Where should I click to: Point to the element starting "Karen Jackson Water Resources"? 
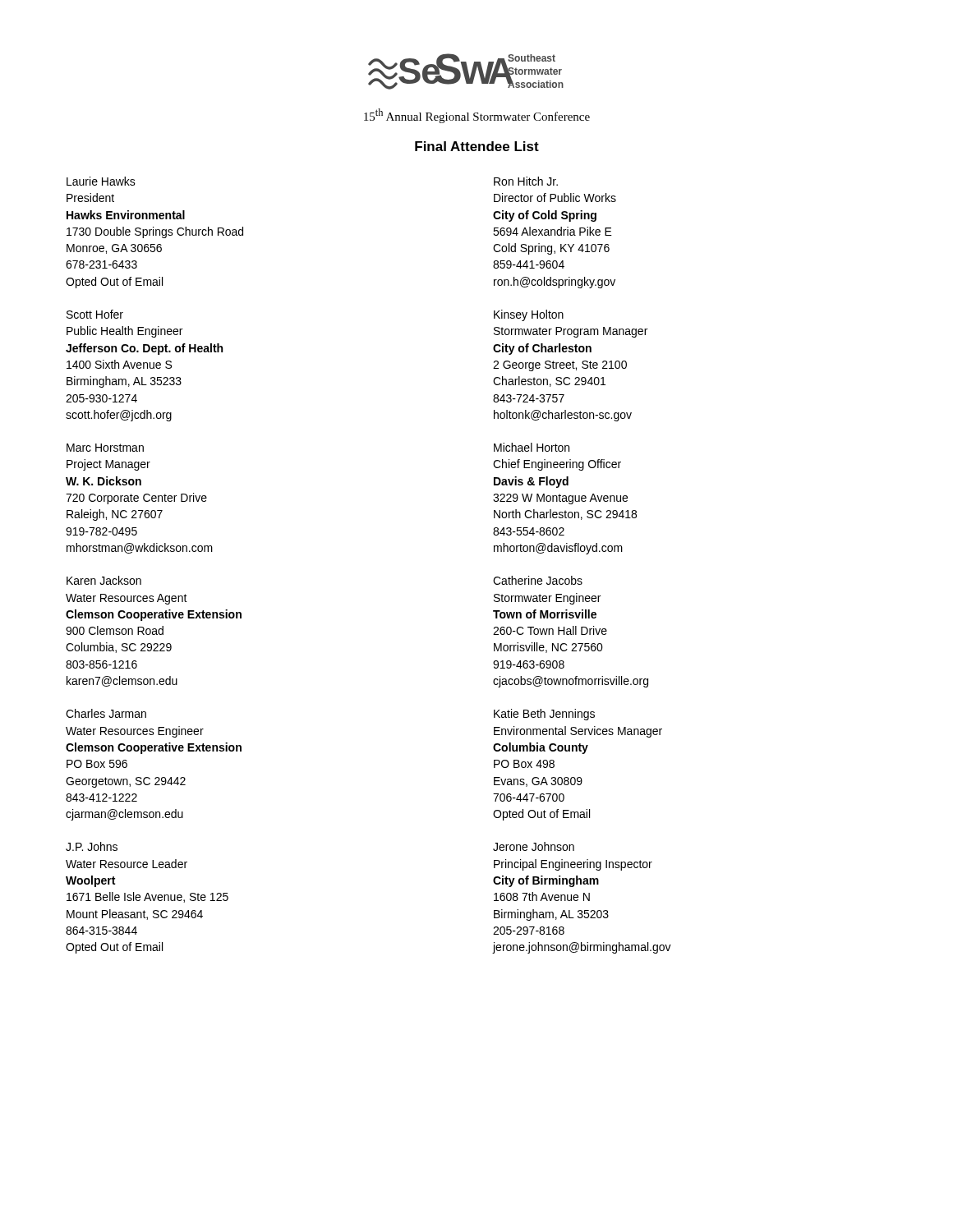[104, 580]
